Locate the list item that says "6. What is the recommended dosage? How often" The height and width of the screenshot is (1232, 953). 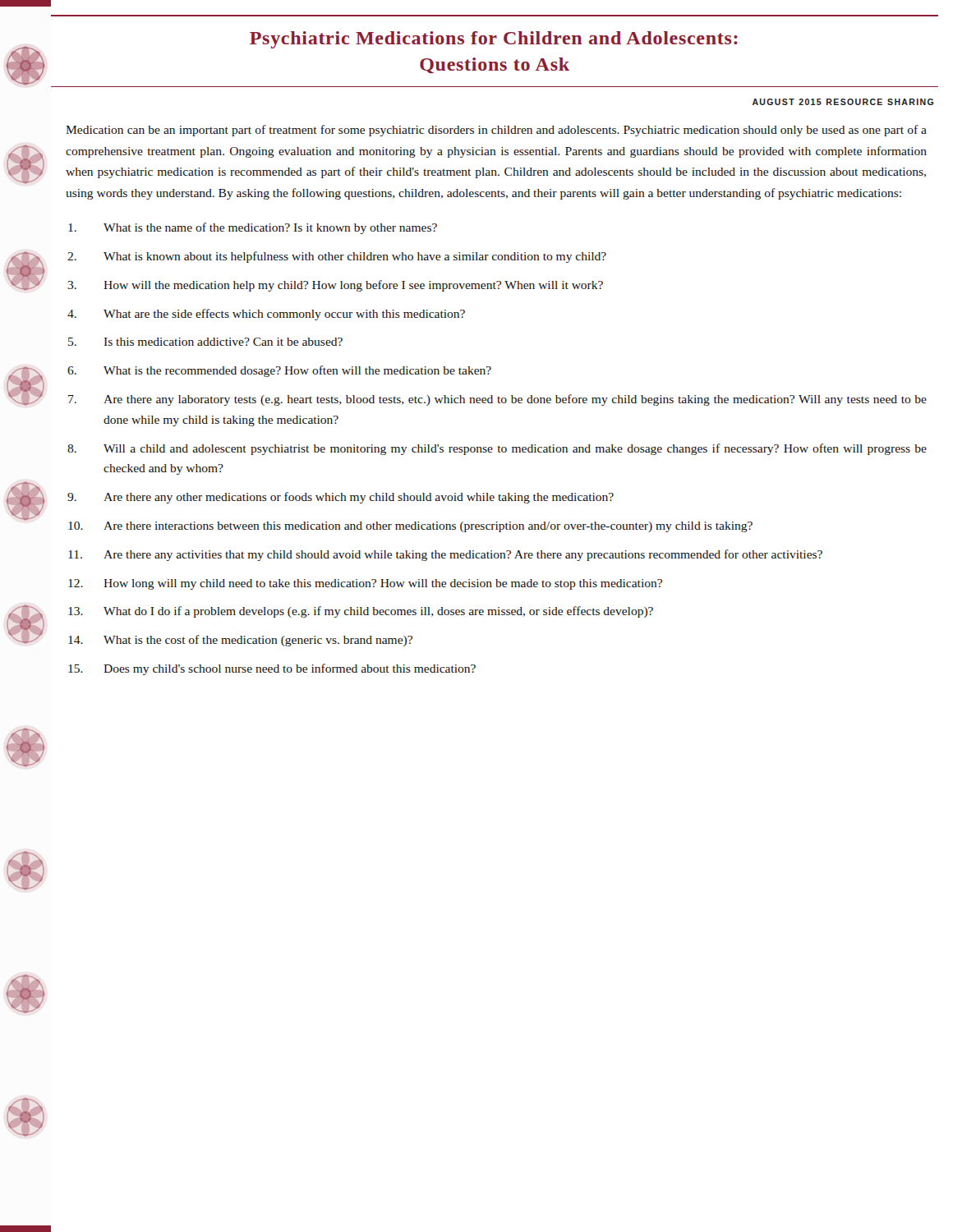pos(496,371)
